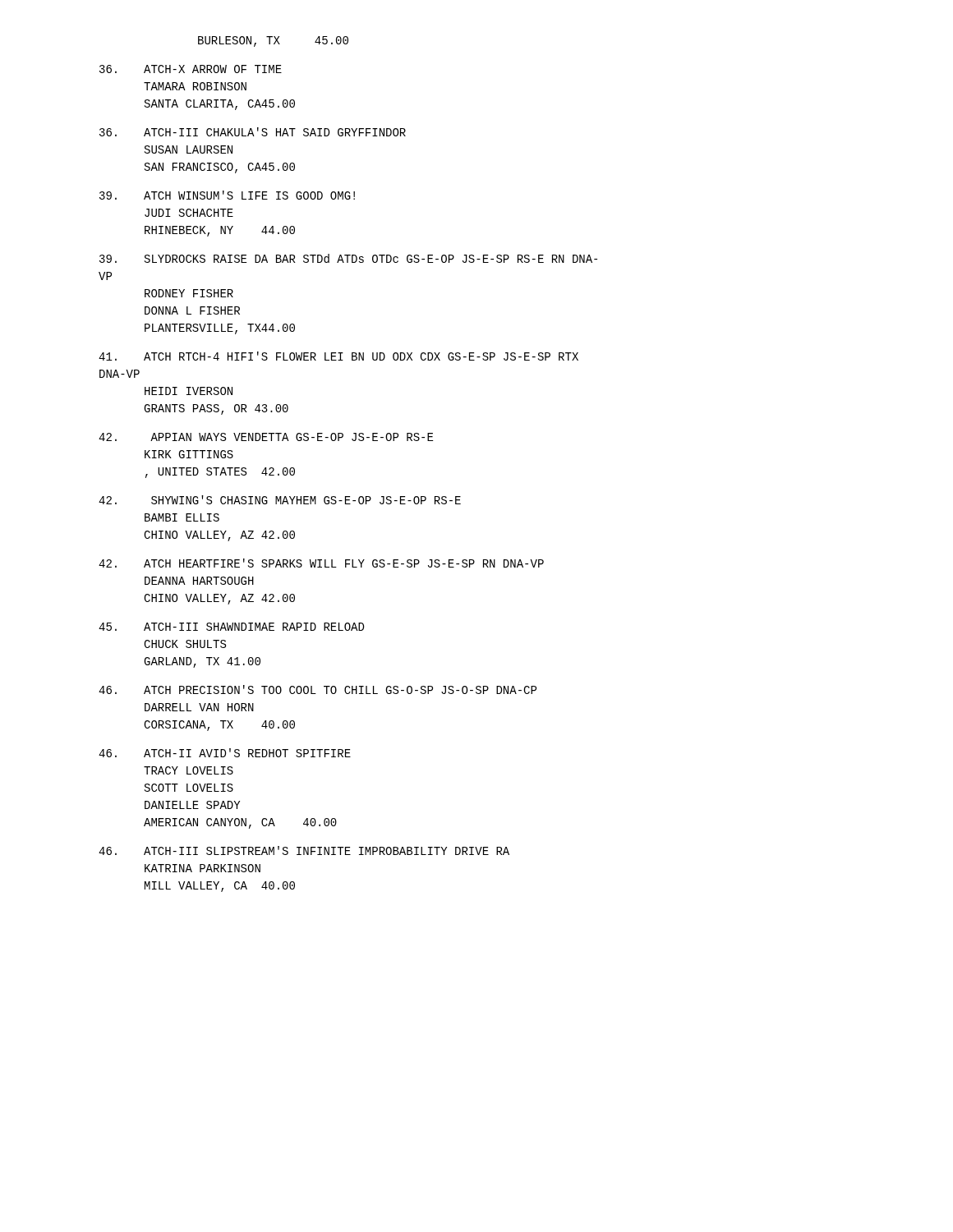
Task: Locate the block of text that opens with "36. ATCH-X ARROW OF TIMETAMARA ROBINSONSANTA"
Action: [197, 87]
